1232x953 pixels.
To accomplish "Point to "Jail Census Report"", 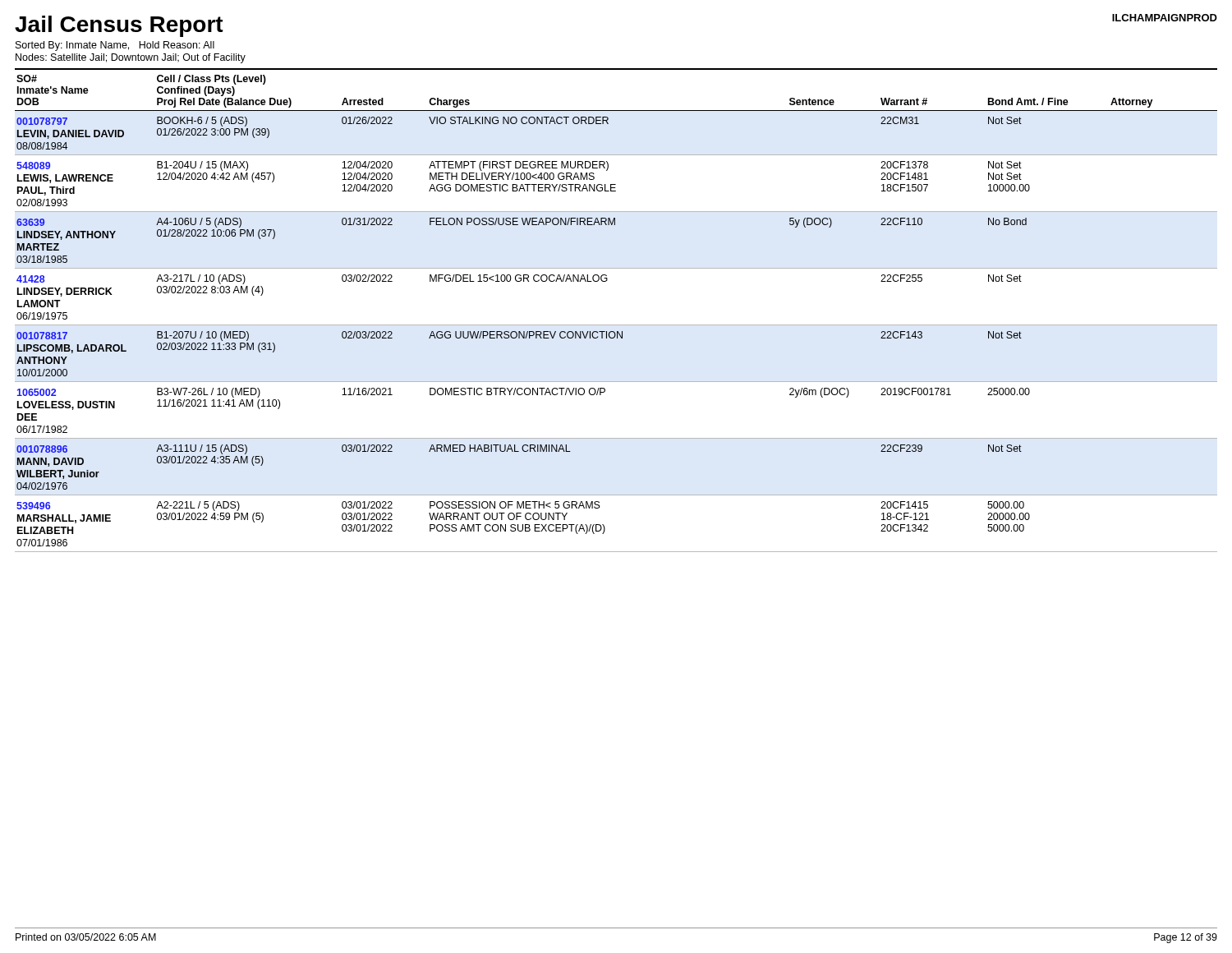I will tap(119, 24).
